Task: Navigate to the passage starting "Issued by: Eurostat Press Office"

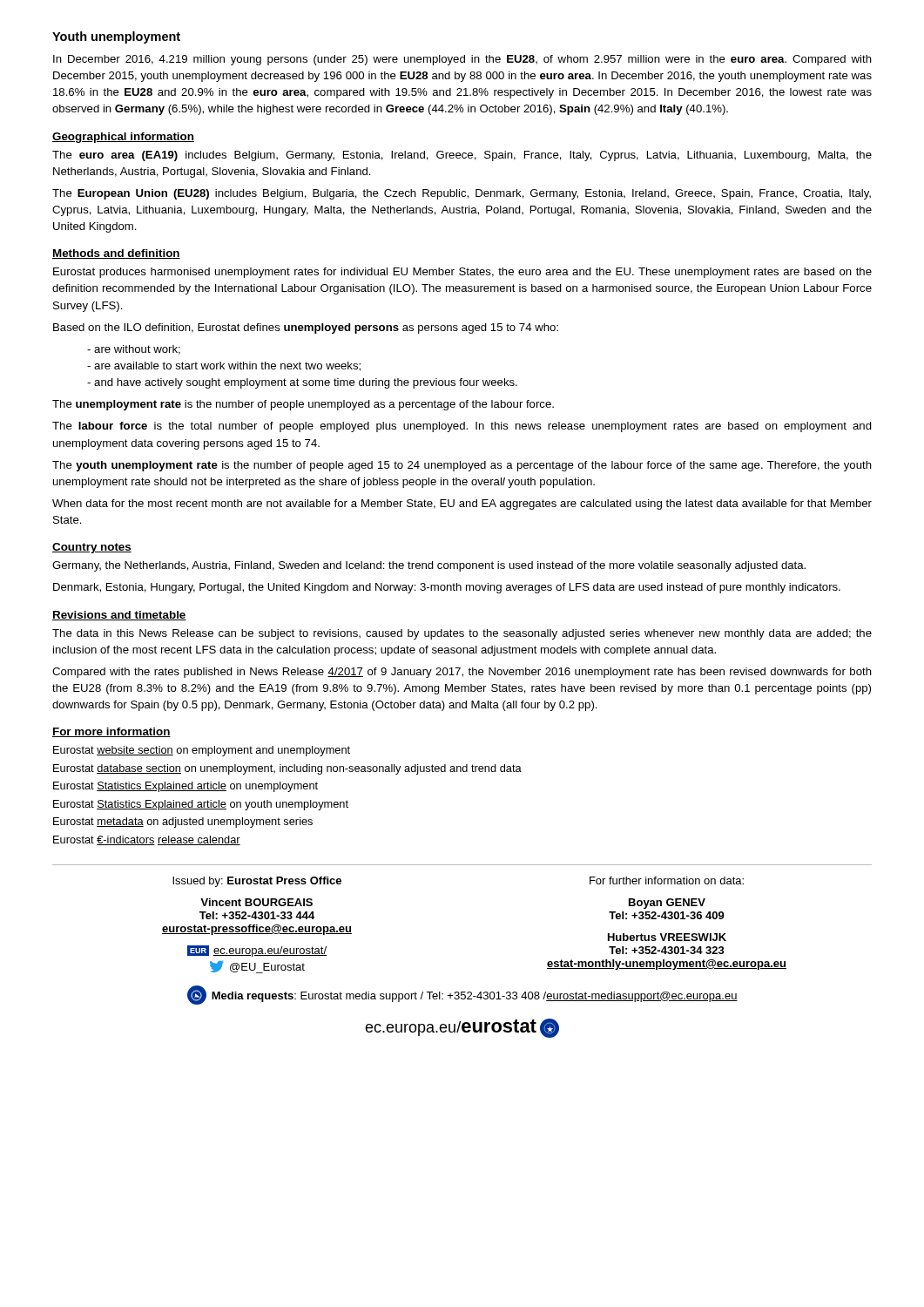Action: [x=257, y=881]
